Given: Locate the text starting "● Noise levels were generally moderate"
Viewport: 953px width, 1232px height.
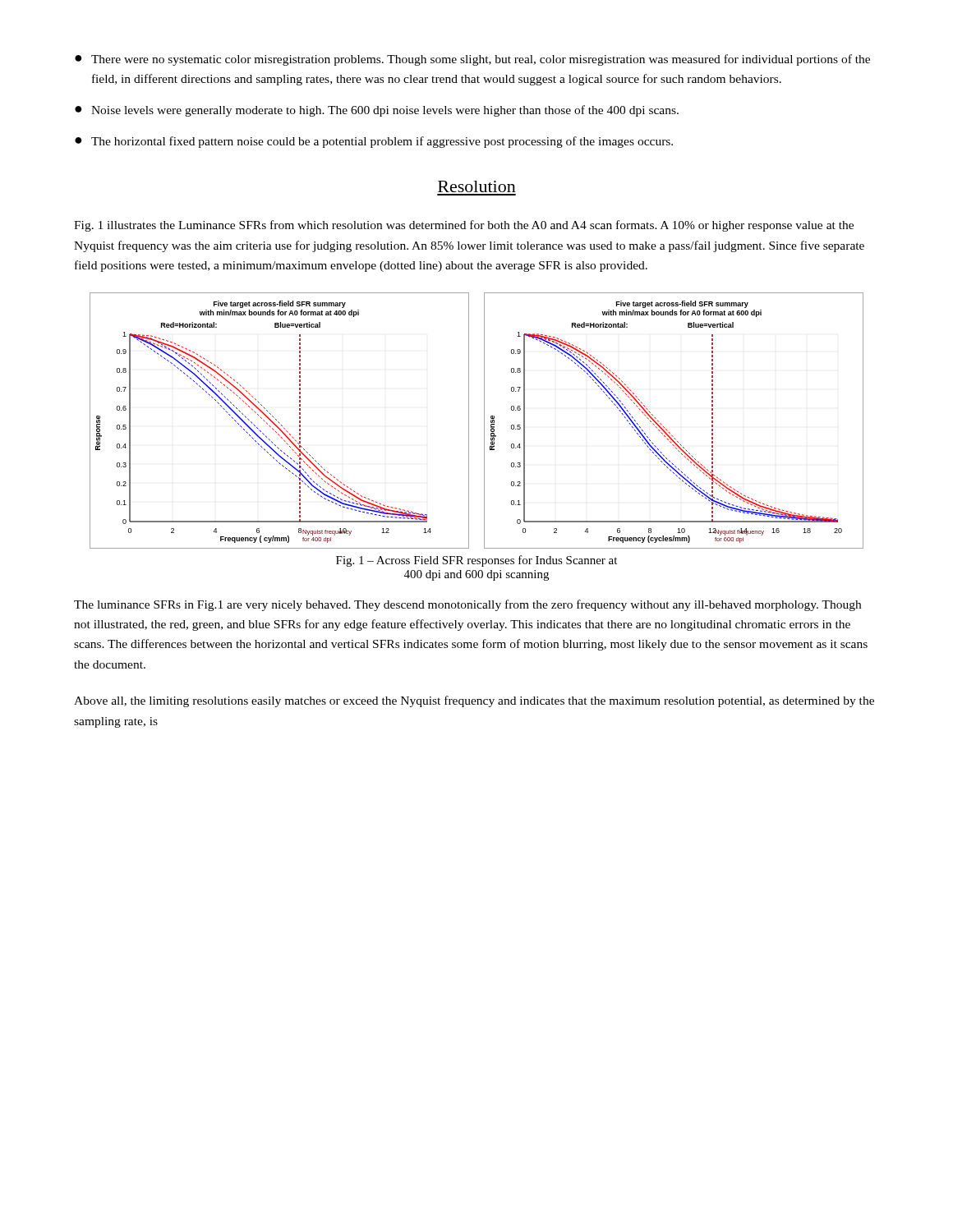Looking at the screenshot, I should 377,110.
